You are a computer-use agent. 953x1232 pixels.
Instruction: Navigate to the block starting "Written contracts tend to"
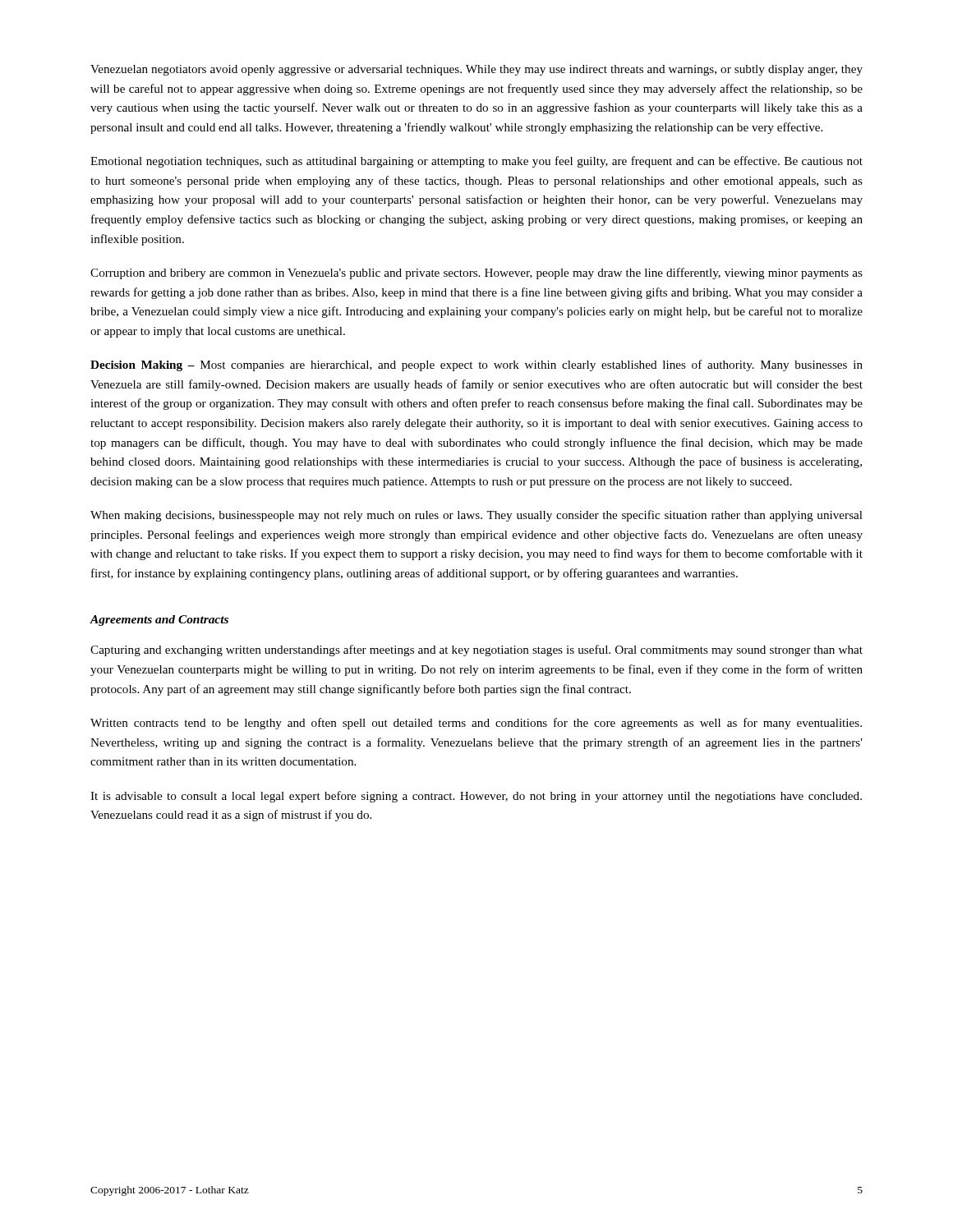[x=476, y=742]
